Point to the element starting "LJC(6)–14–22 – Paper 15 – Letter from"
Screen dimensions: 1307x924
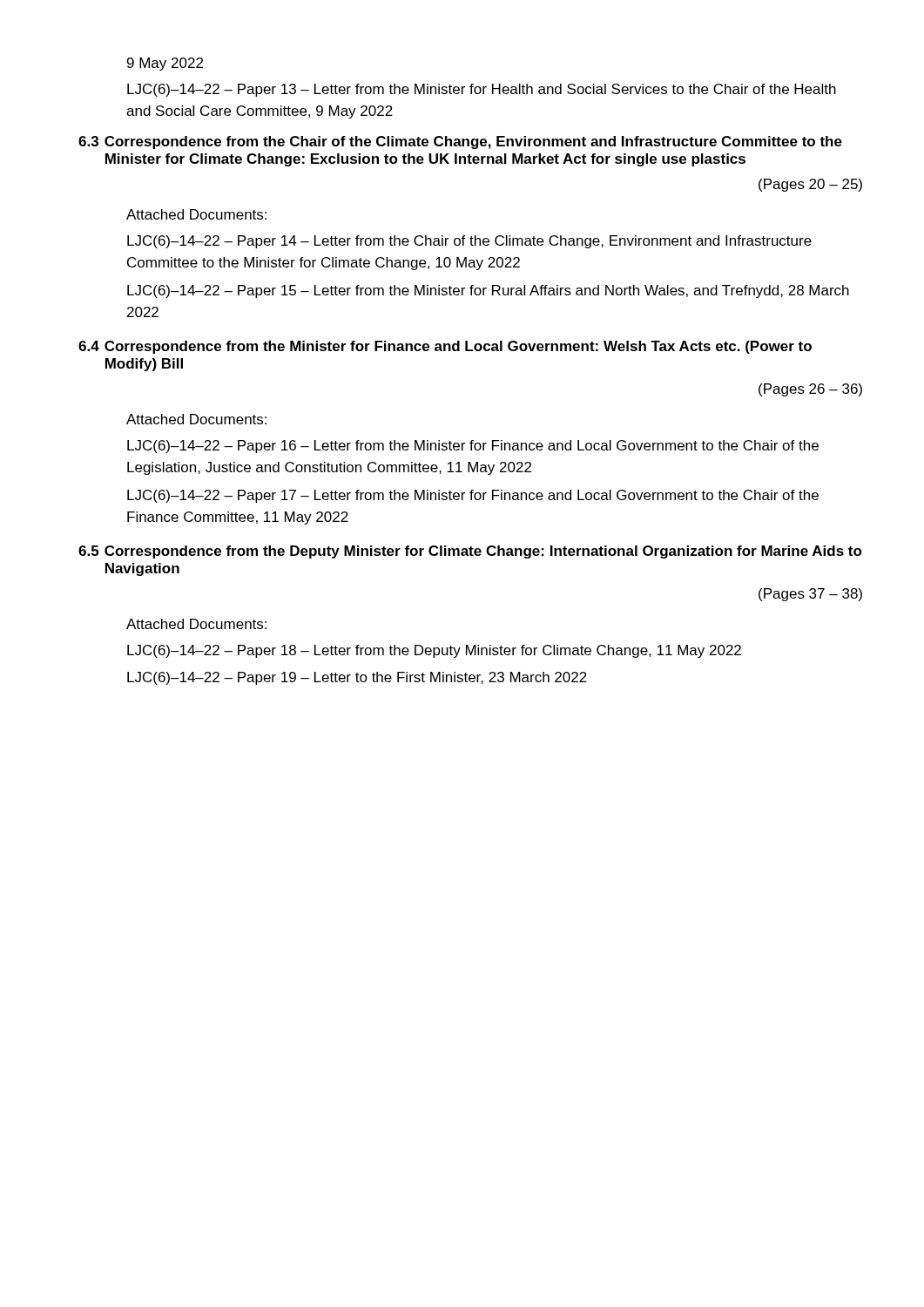pyautogui.click(x=488, y=301)
